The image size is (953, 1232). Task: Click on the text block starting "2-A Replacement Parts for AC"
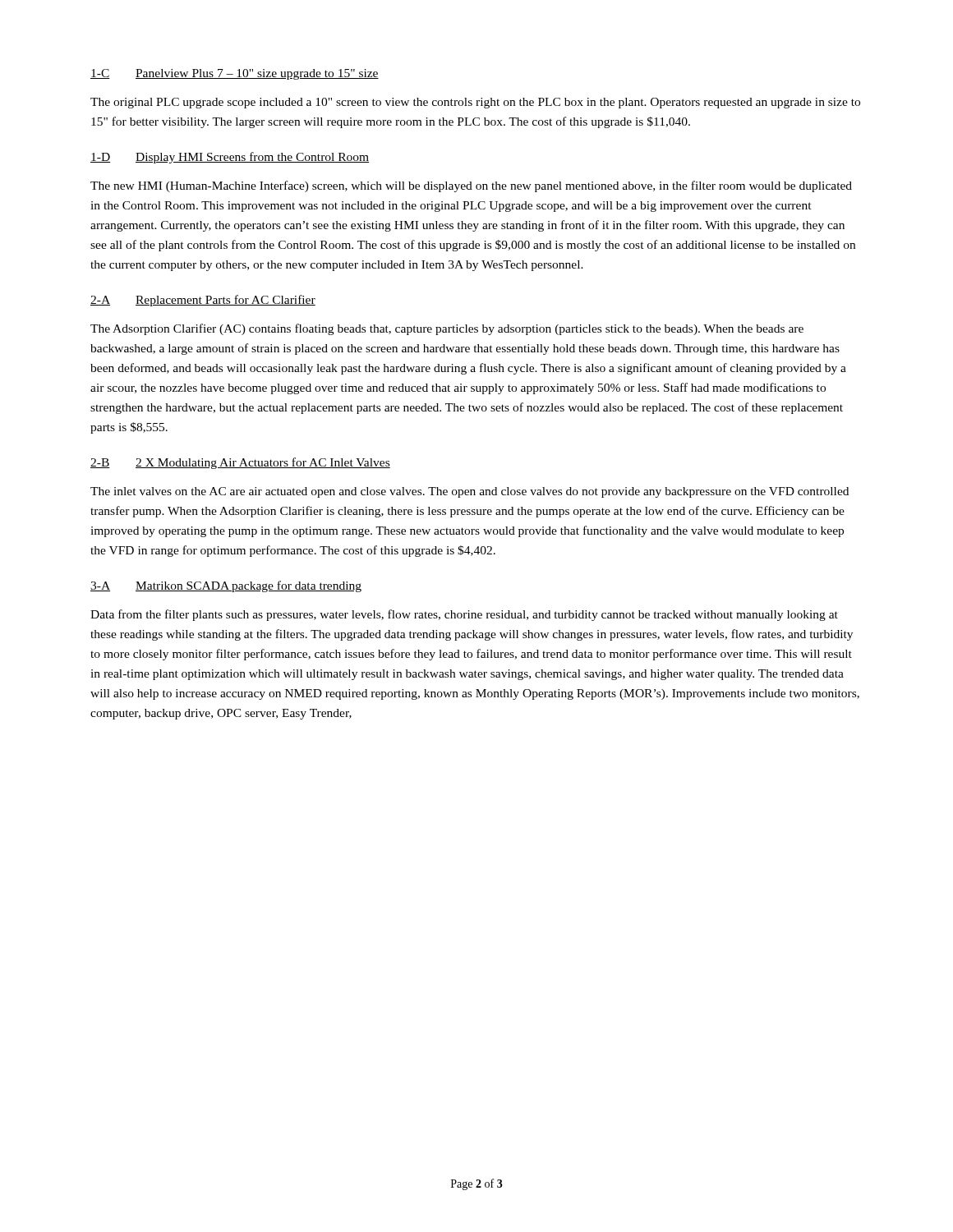click(x=203, y=300)
